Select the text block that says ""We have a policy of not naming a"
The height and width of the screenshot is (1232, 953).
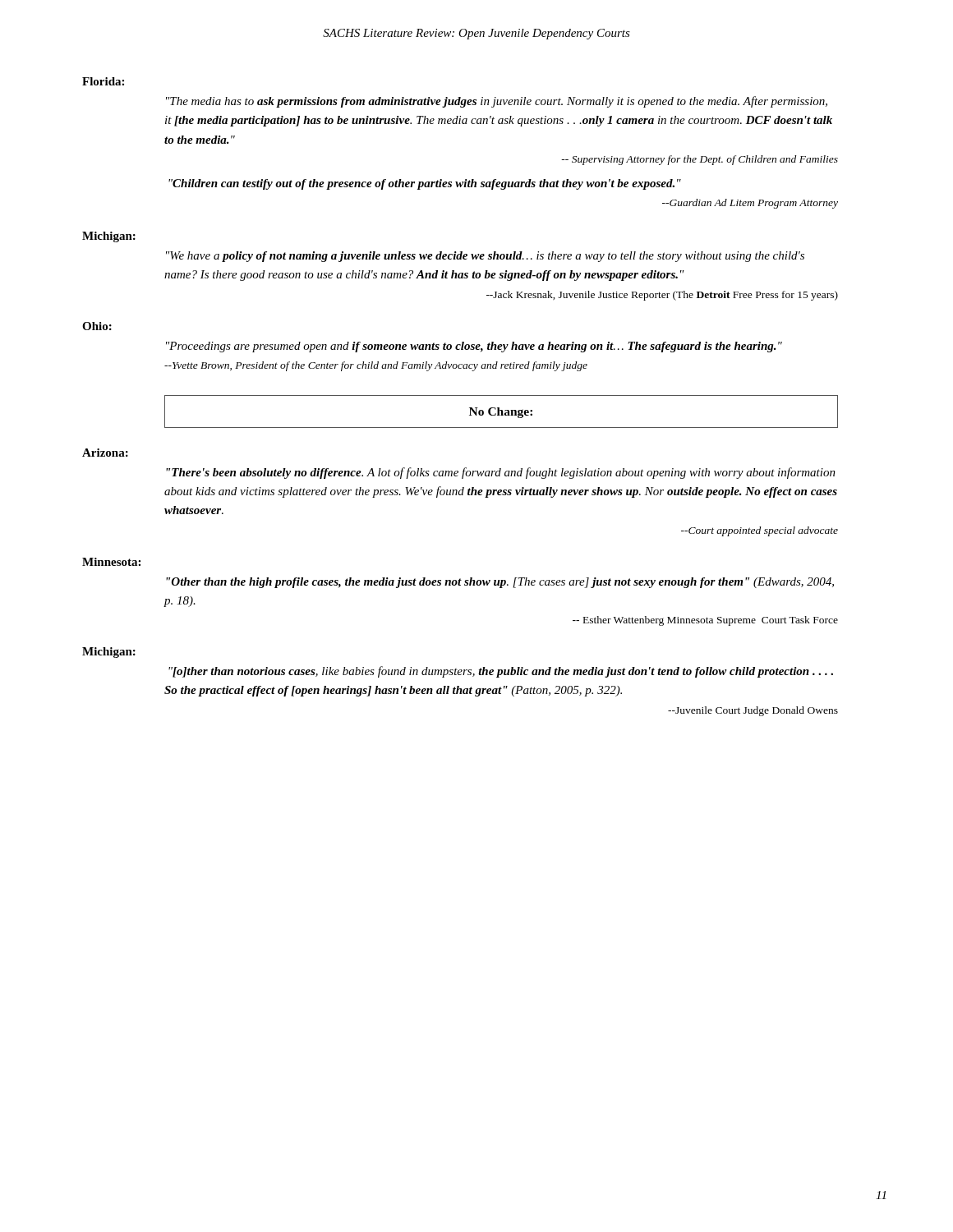pyautogui.click(x=485, y=265)
